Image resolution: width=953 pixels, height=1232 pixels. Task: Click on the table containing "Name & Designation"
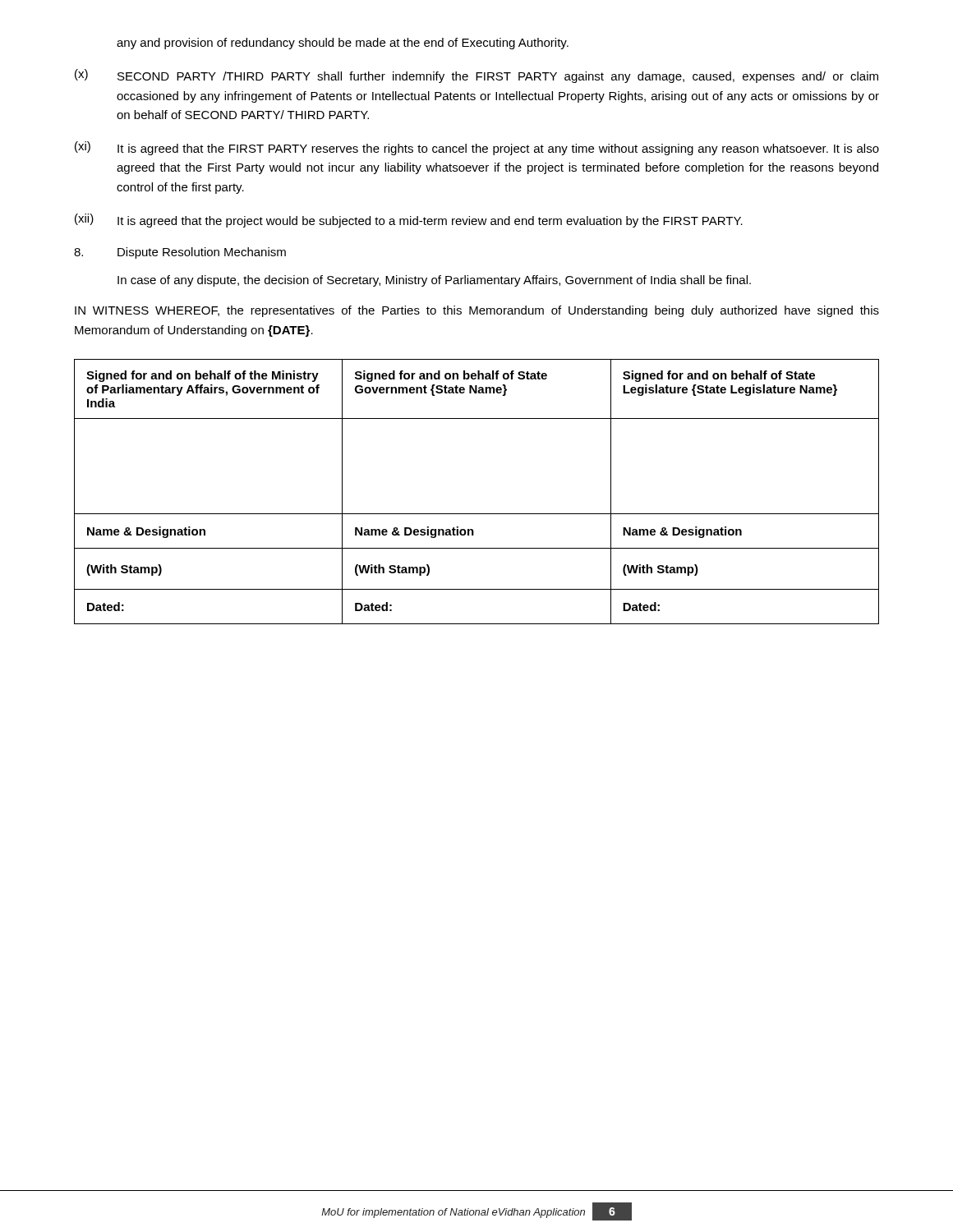tap(476, 491)
